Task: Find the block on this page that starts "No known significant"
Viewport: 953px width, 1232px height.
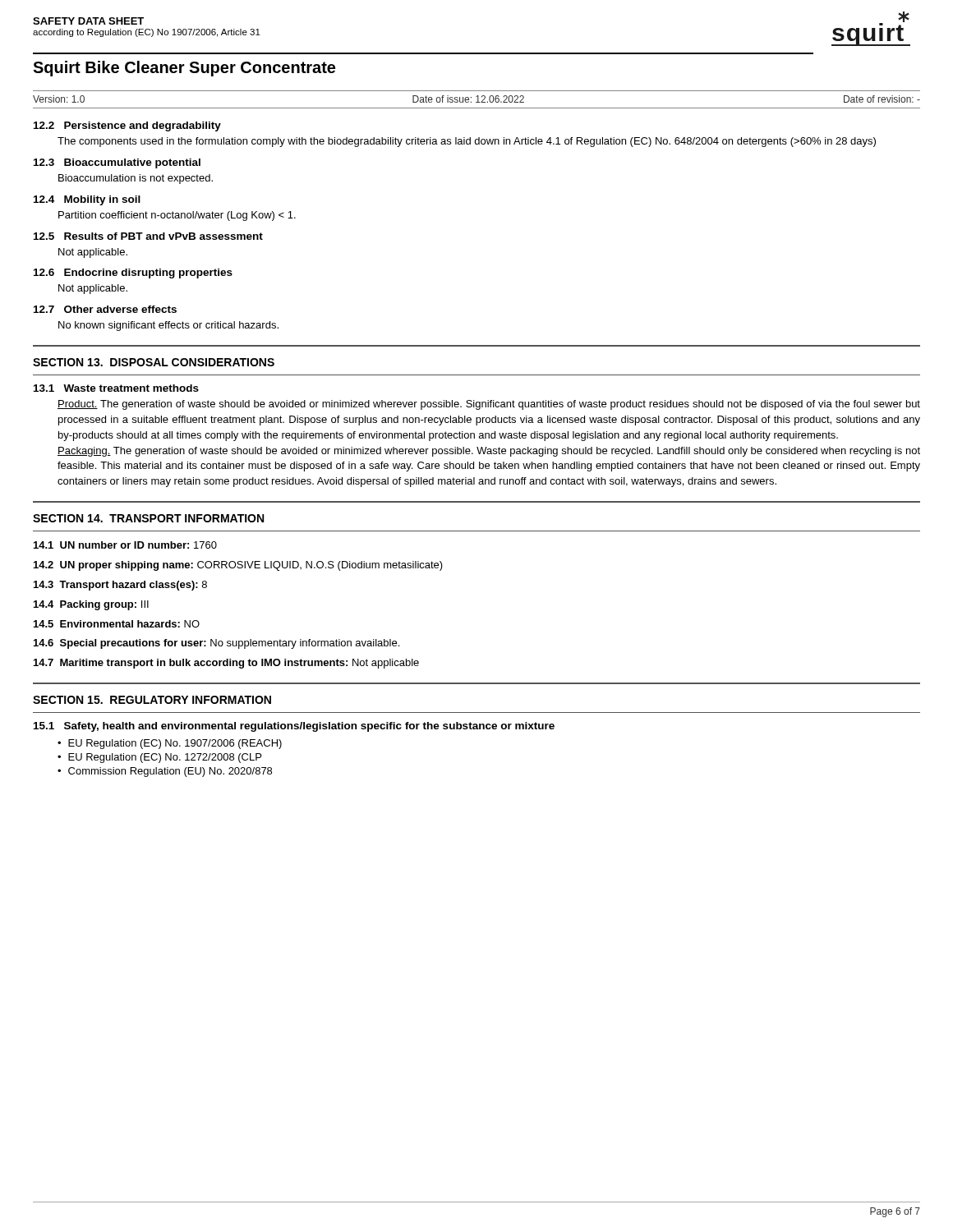Action: click(168, 325)
